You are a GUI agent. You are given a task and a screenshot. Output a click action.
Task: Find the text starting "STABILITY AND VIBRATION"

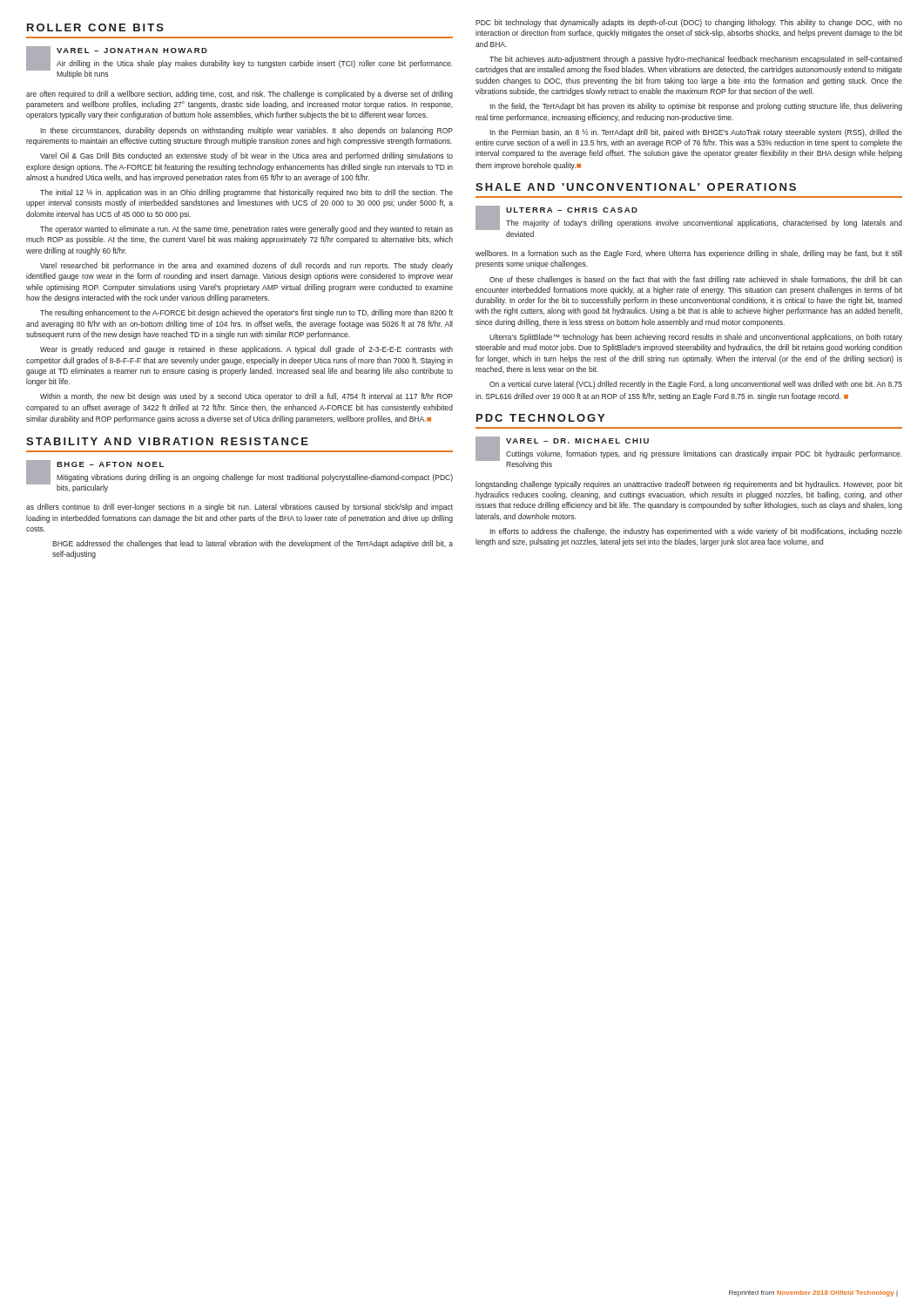click(x=168, y=441)
